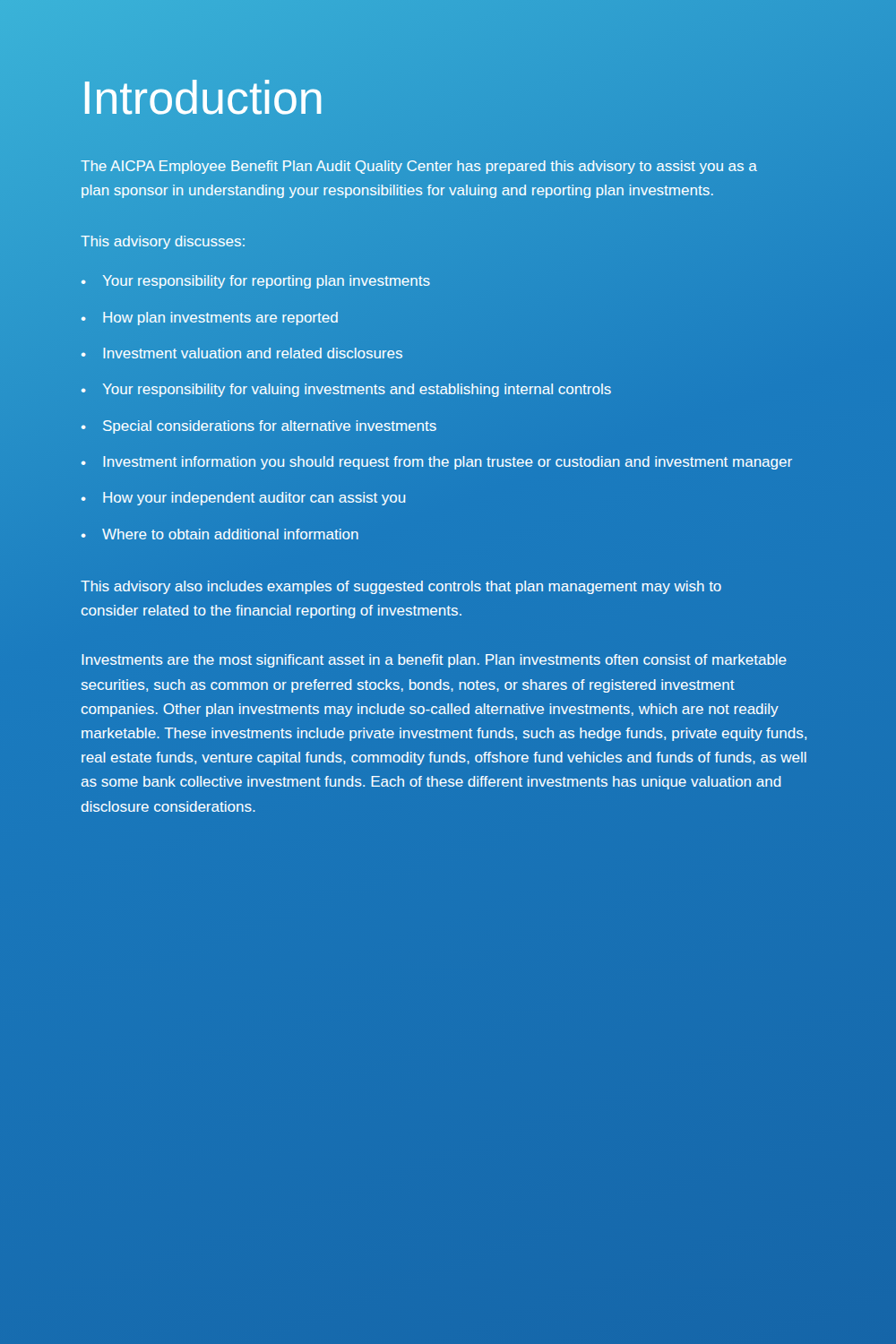Screen dimensions: 1344x896
Task: Locate the text containing "This advisory discusses:"
Action: pyautogui.click(x=163, y=242)
